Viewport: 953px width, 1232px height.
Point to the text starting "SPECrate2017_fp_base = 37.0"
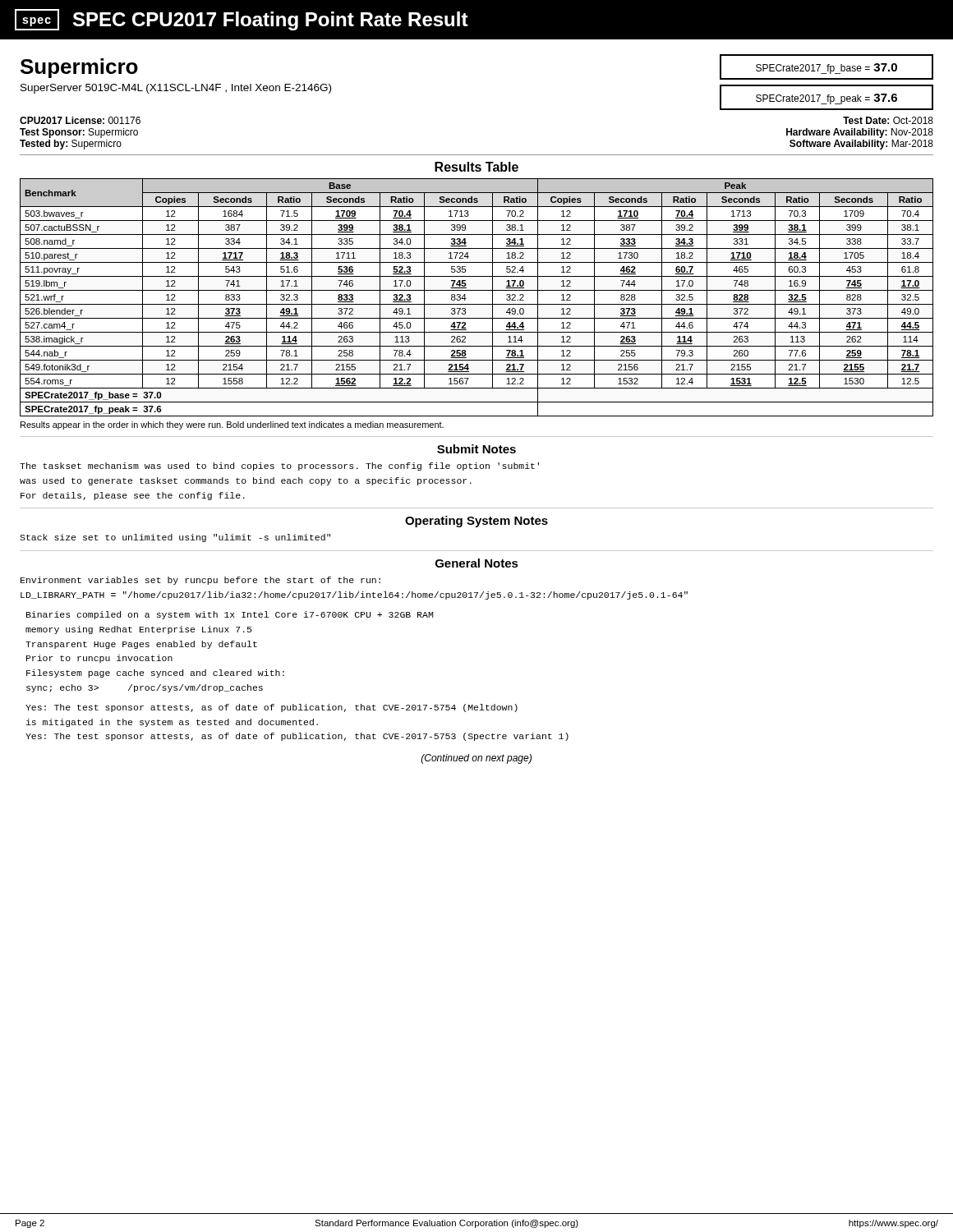(x=826, y=67)
